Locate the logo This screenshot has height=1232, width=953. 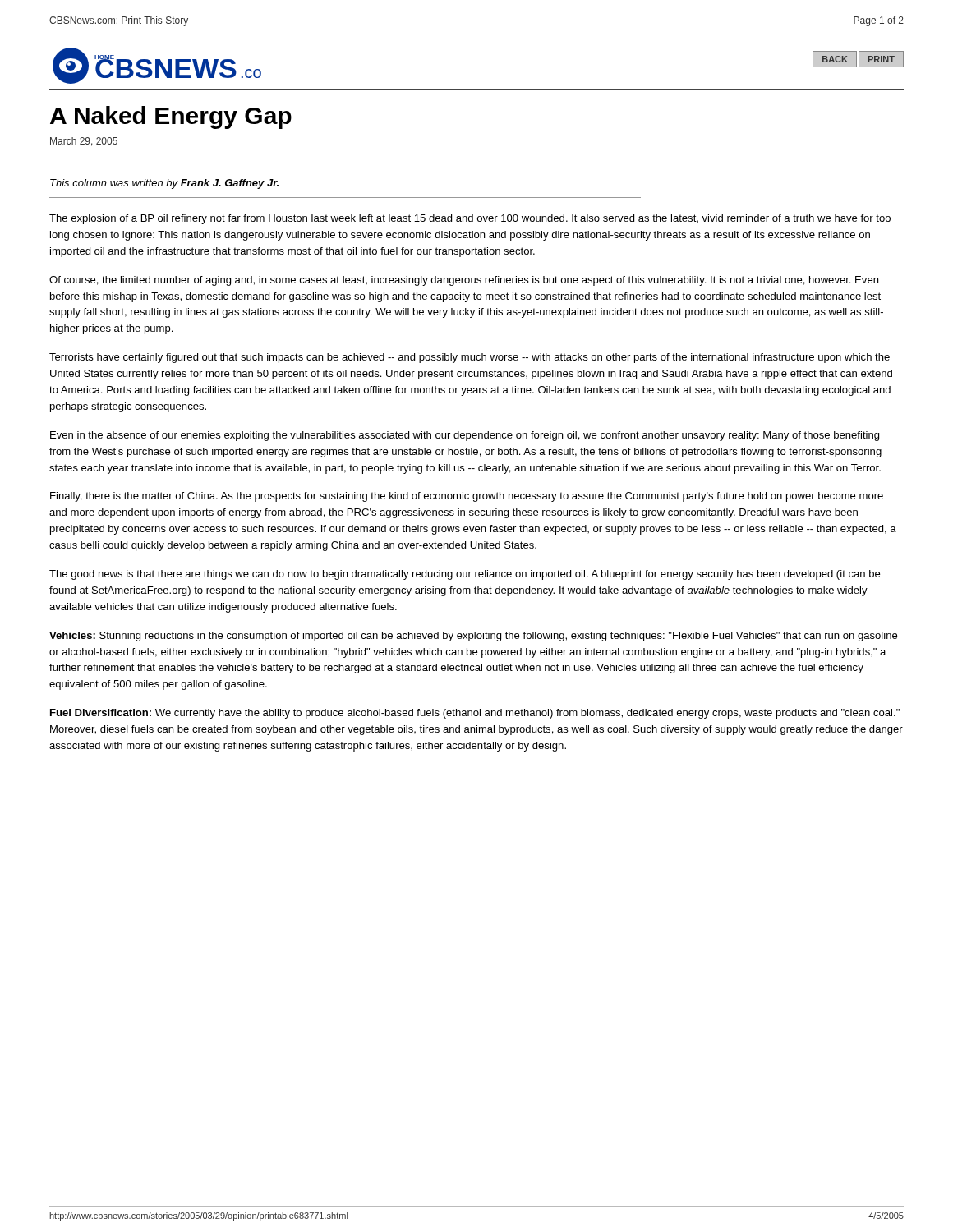coord(156,64)
